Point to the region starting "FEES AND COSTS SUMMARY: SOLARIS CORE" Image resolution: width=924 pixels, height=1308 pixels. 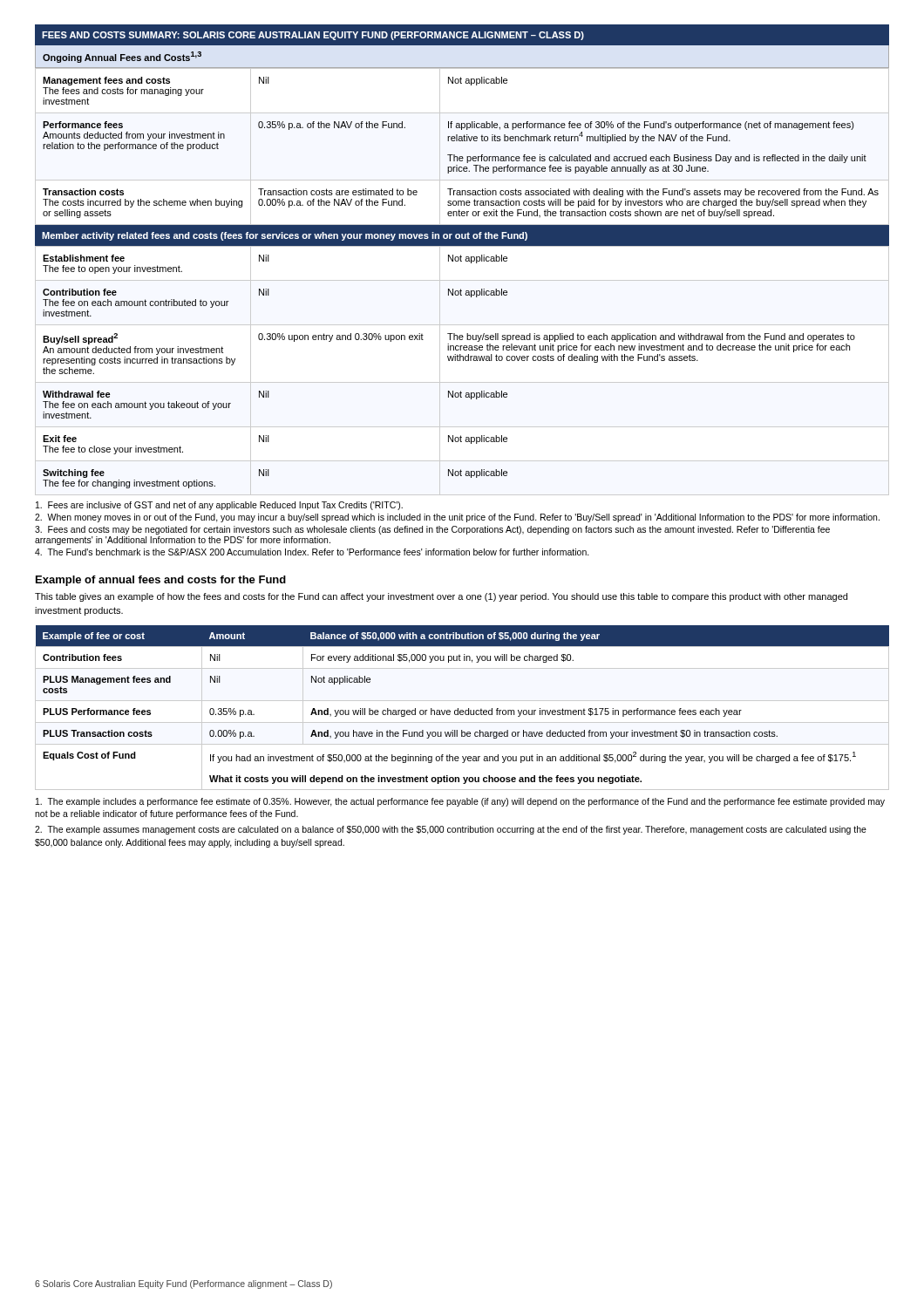[313, 35]
